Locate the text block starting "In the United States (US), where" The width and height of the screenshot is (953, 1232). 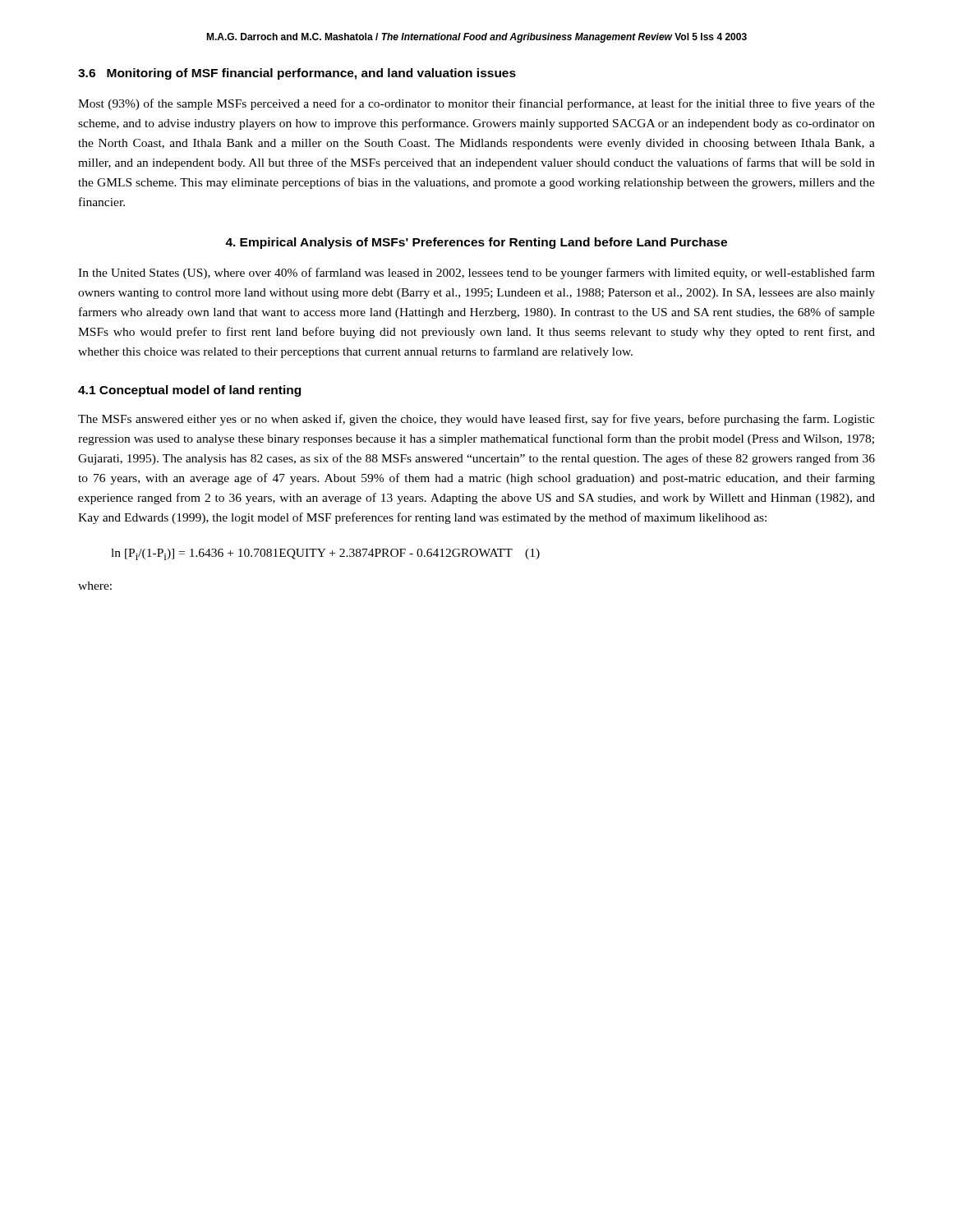click(476, 312)
